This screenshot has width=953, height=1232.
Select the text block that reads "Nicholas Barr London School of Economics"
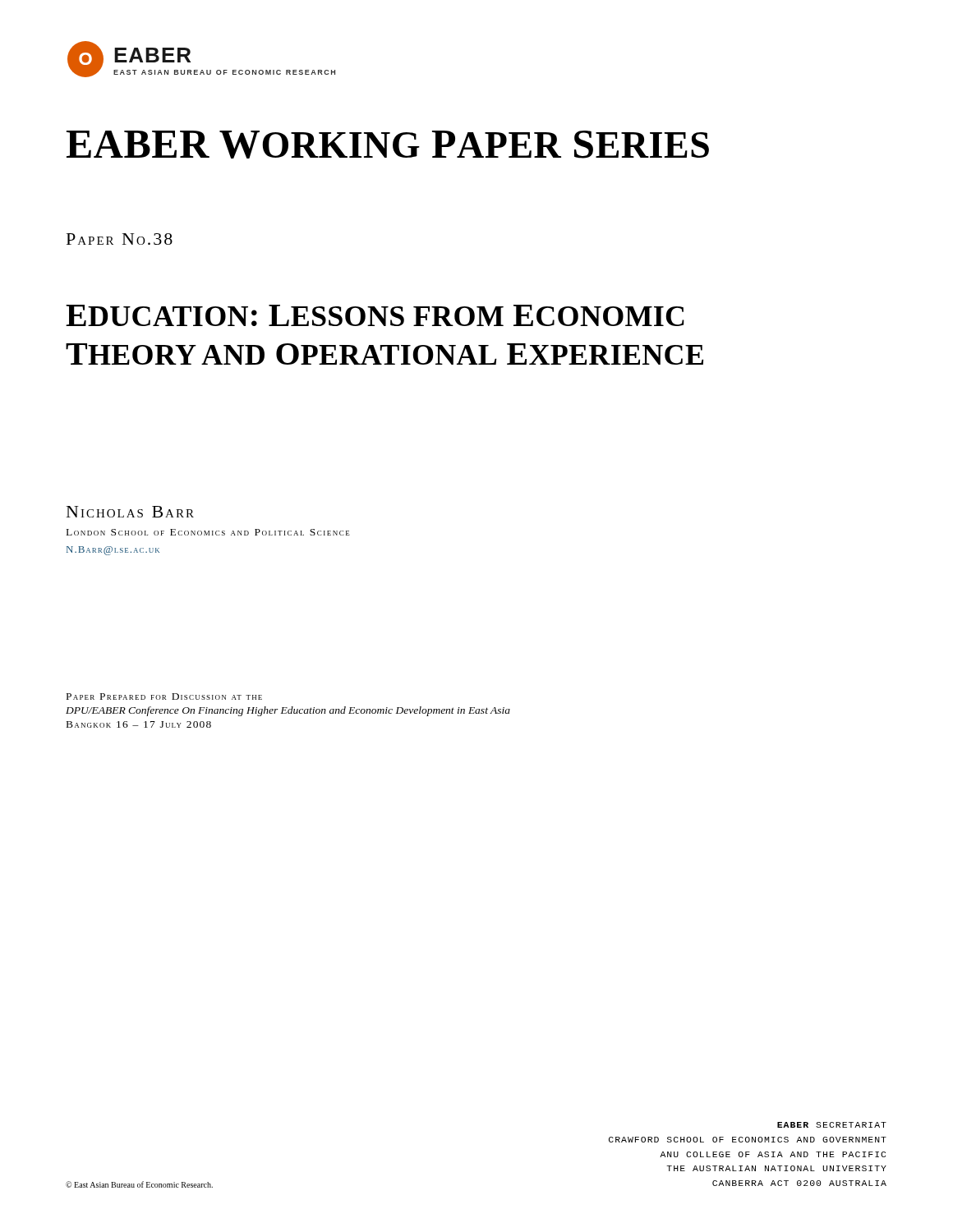[x=208, y=528]
